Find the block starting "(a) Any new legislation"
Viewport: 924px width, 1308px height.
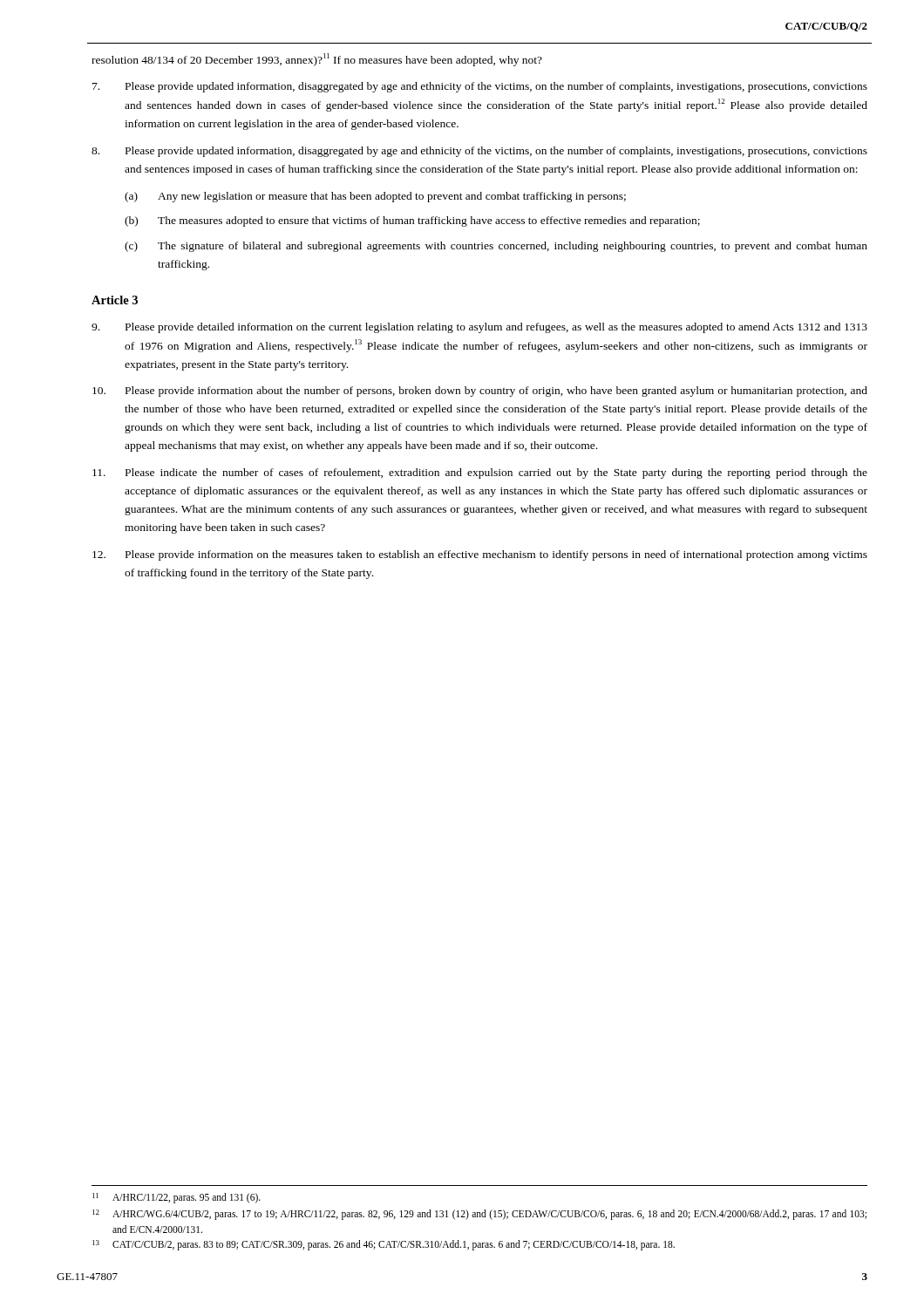496,196
